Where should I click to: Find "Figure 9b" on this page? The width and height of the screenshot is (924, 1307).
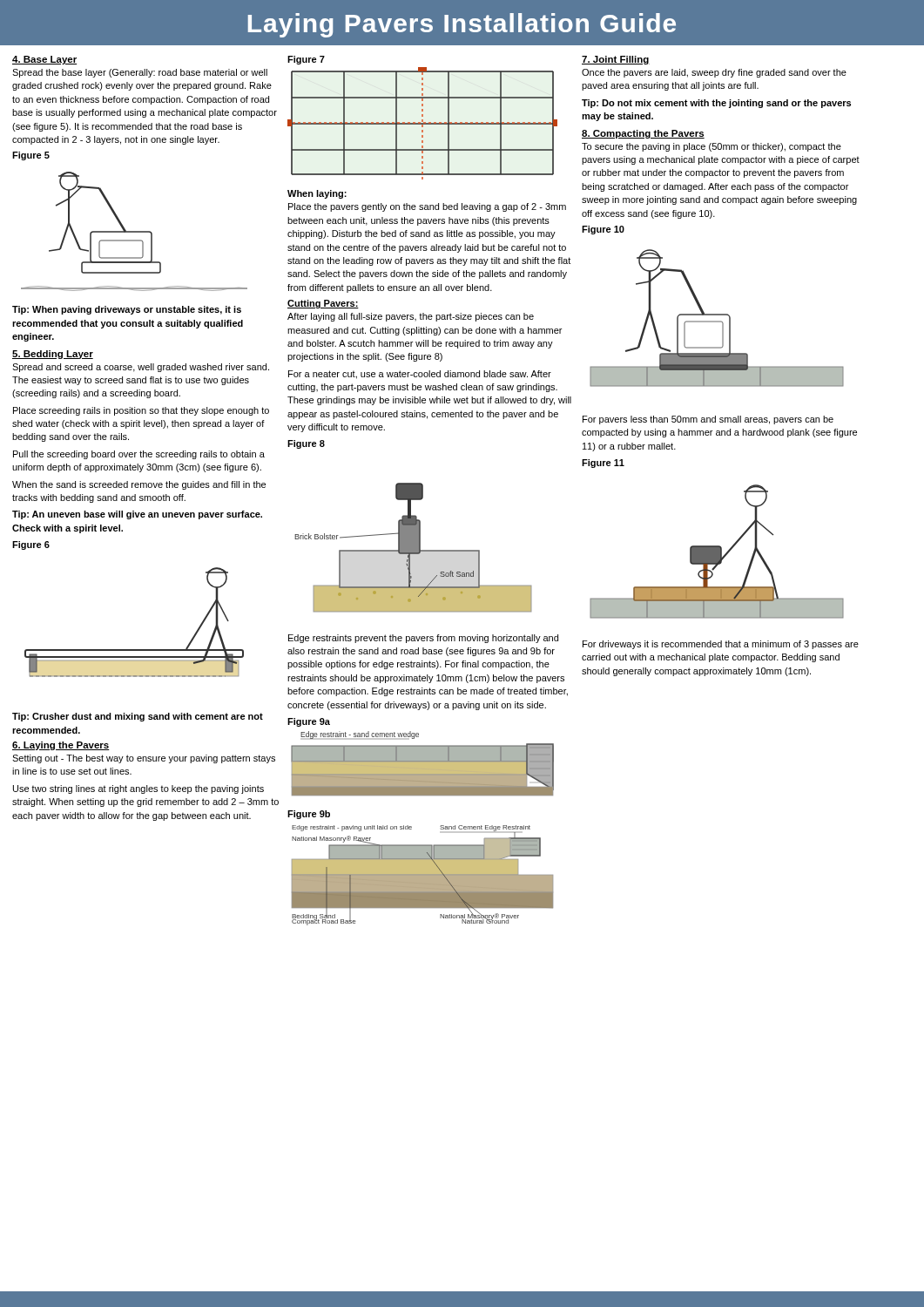click(x=309, y=814)
